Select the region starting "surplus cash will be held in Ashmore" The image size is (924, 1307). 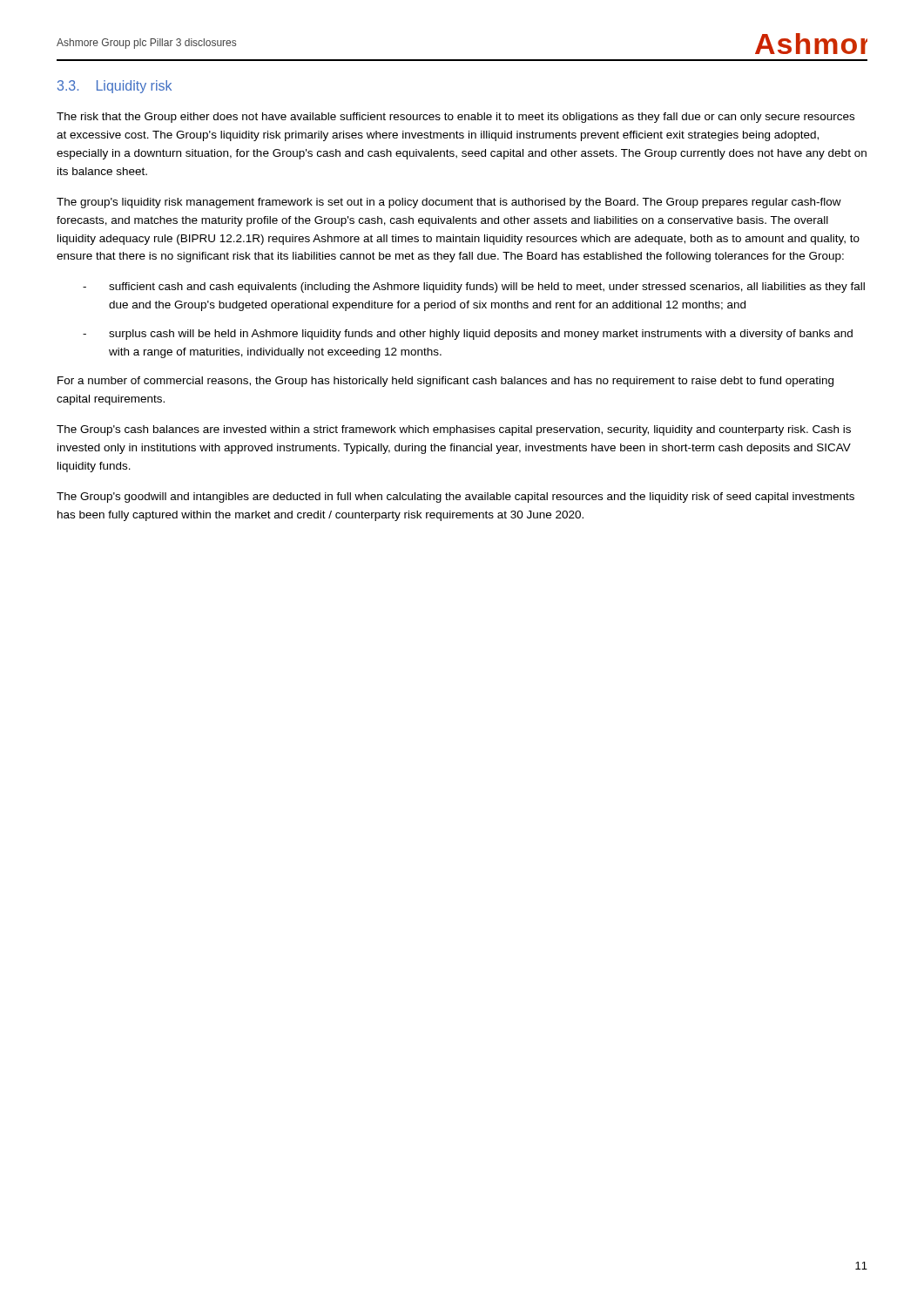pyautogui.click(x=481, y=343)
